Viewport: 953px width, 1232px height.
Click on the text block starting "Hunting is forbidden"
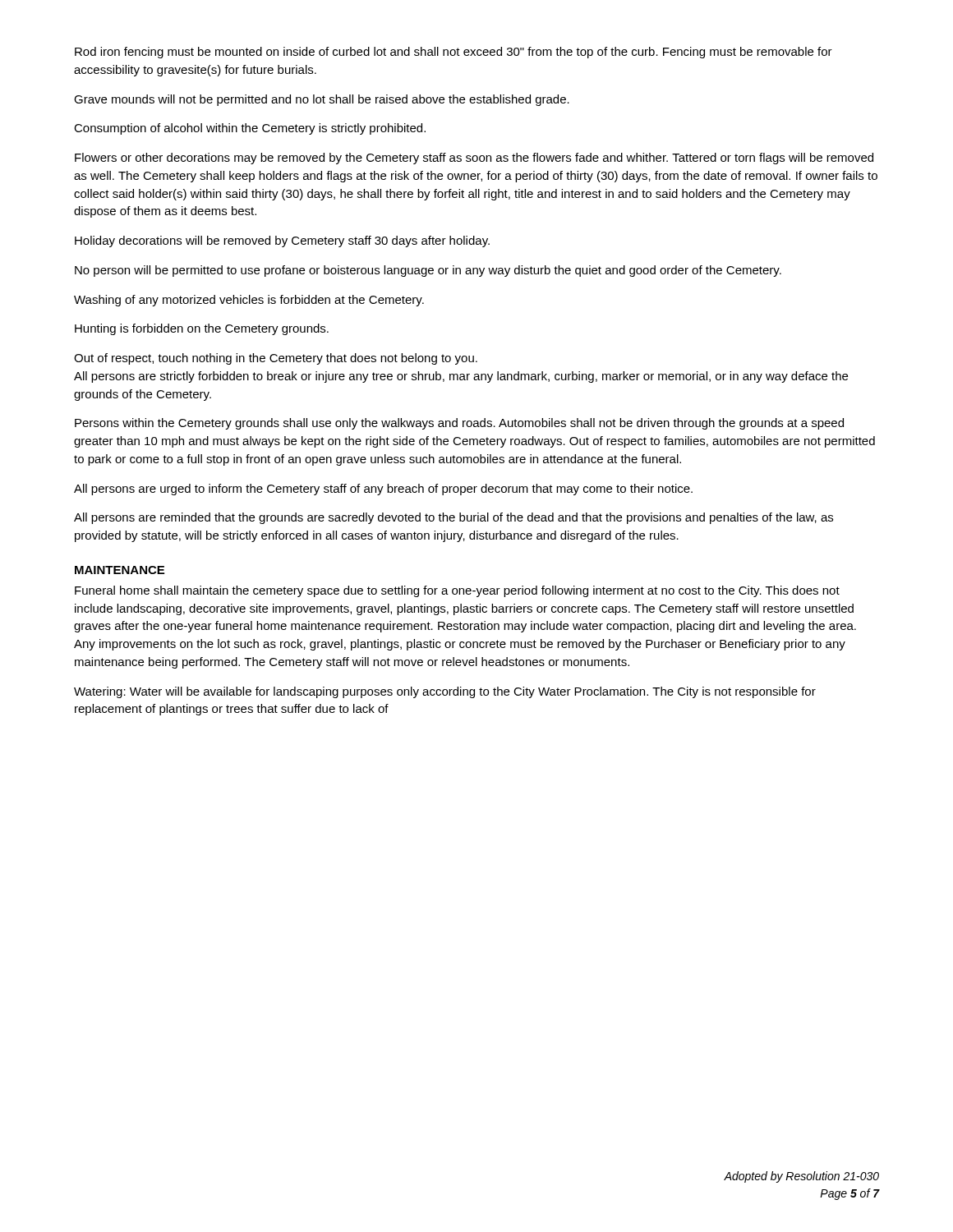pos(202,328)
